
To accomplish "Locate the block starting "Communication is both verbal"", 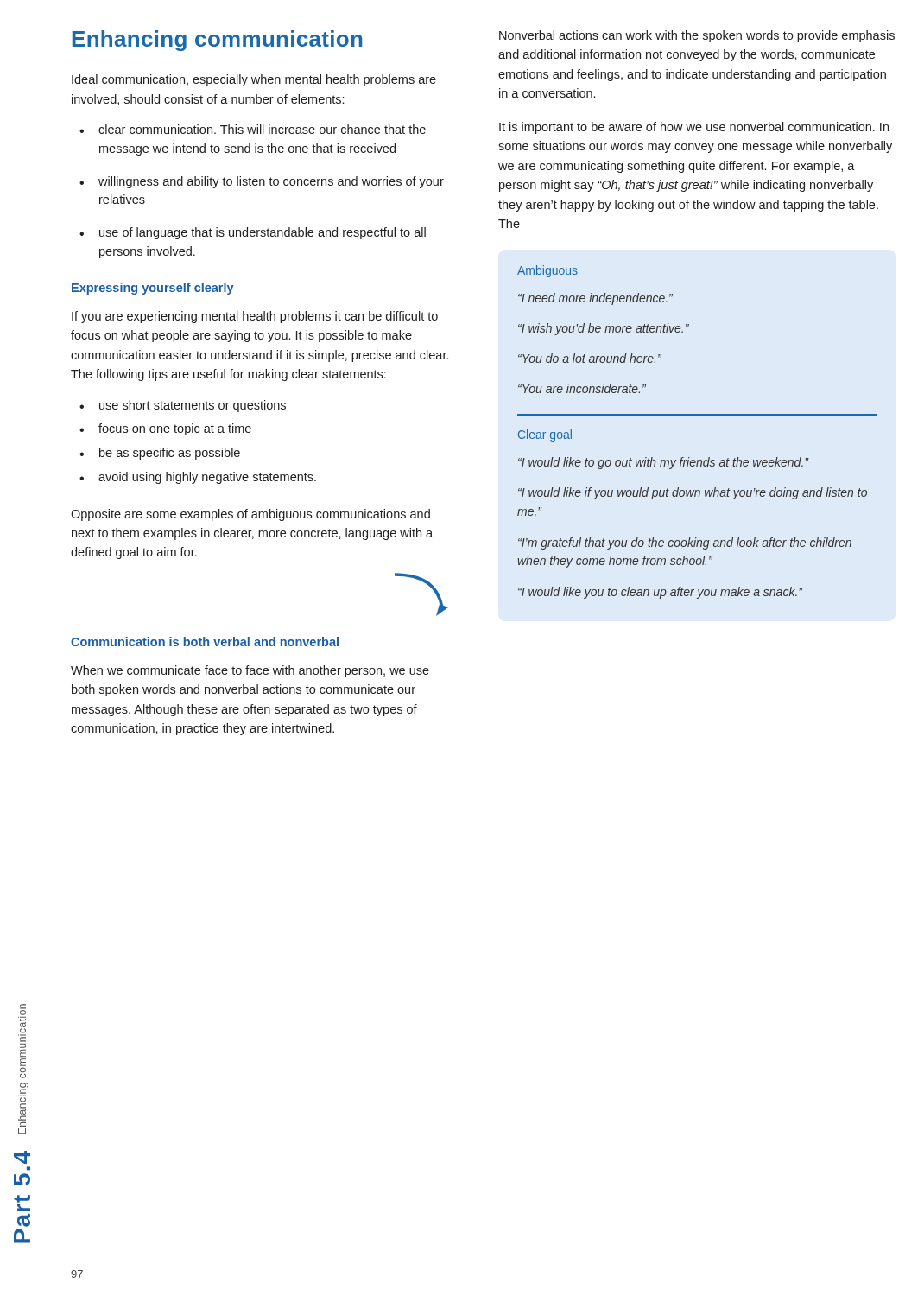I will click(x=205, y=642).
